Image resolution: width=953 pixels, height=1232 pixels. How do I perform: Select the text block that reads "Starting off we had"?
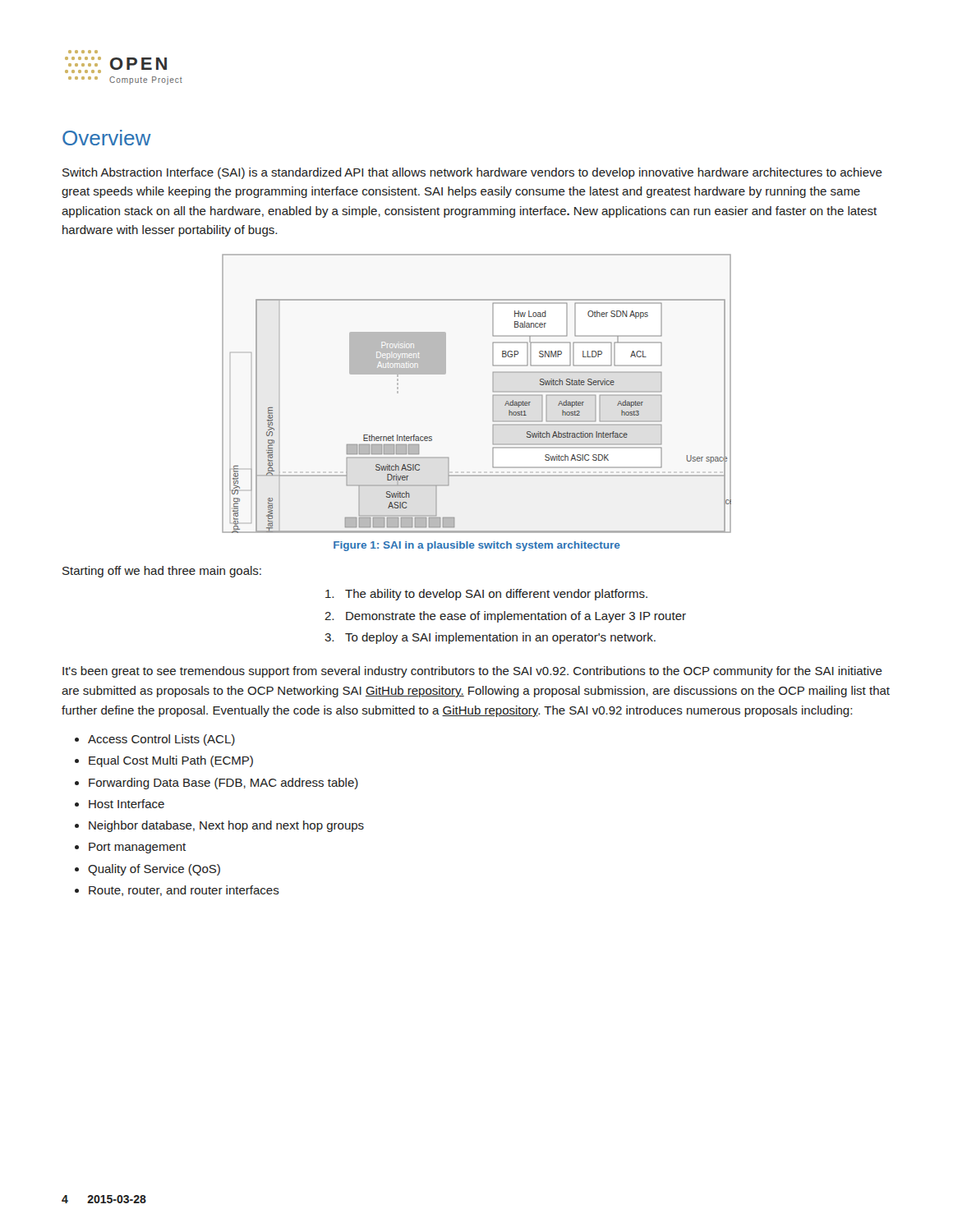click(162, 570)
